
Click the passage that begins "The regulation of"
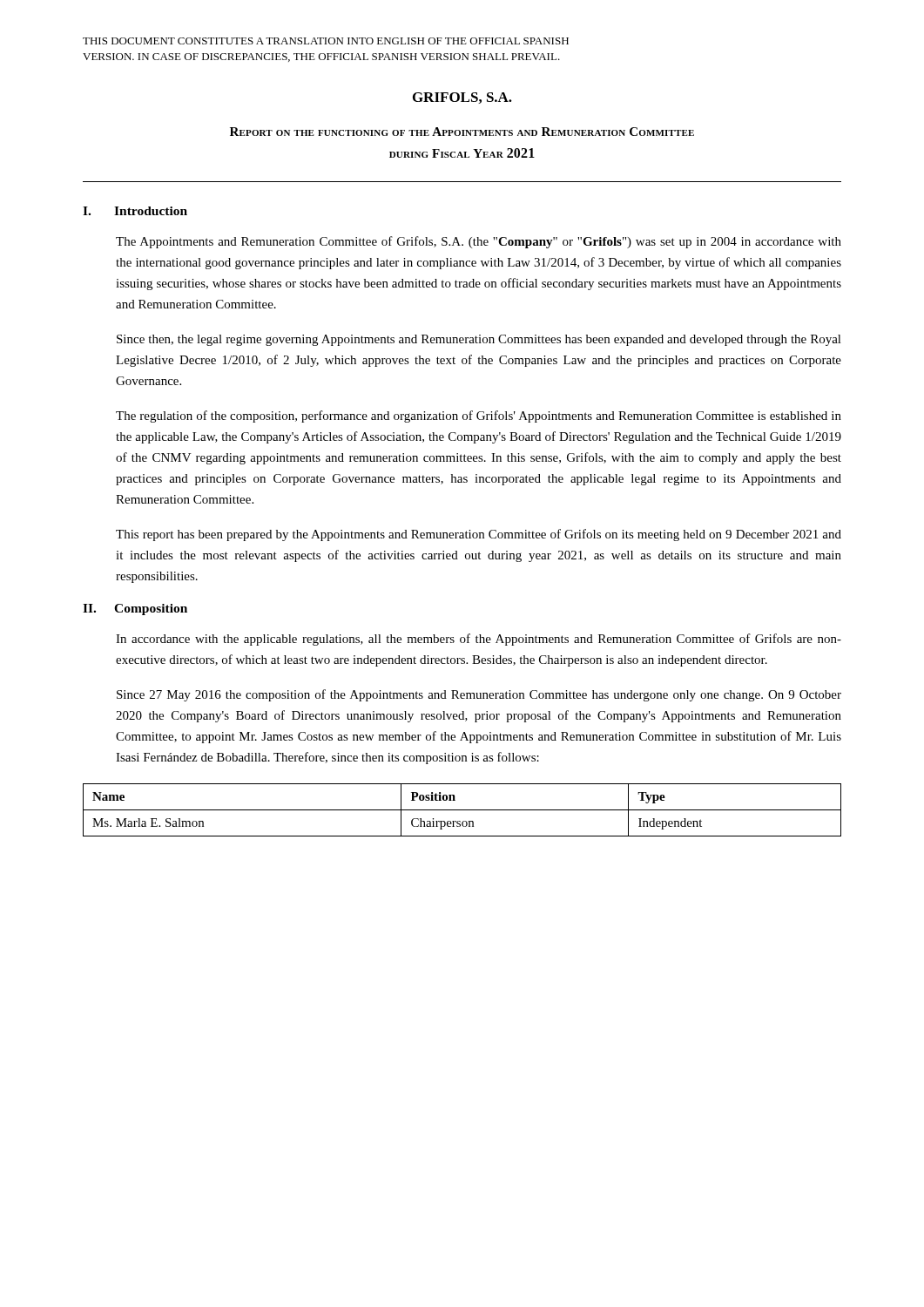pos(479,458)
